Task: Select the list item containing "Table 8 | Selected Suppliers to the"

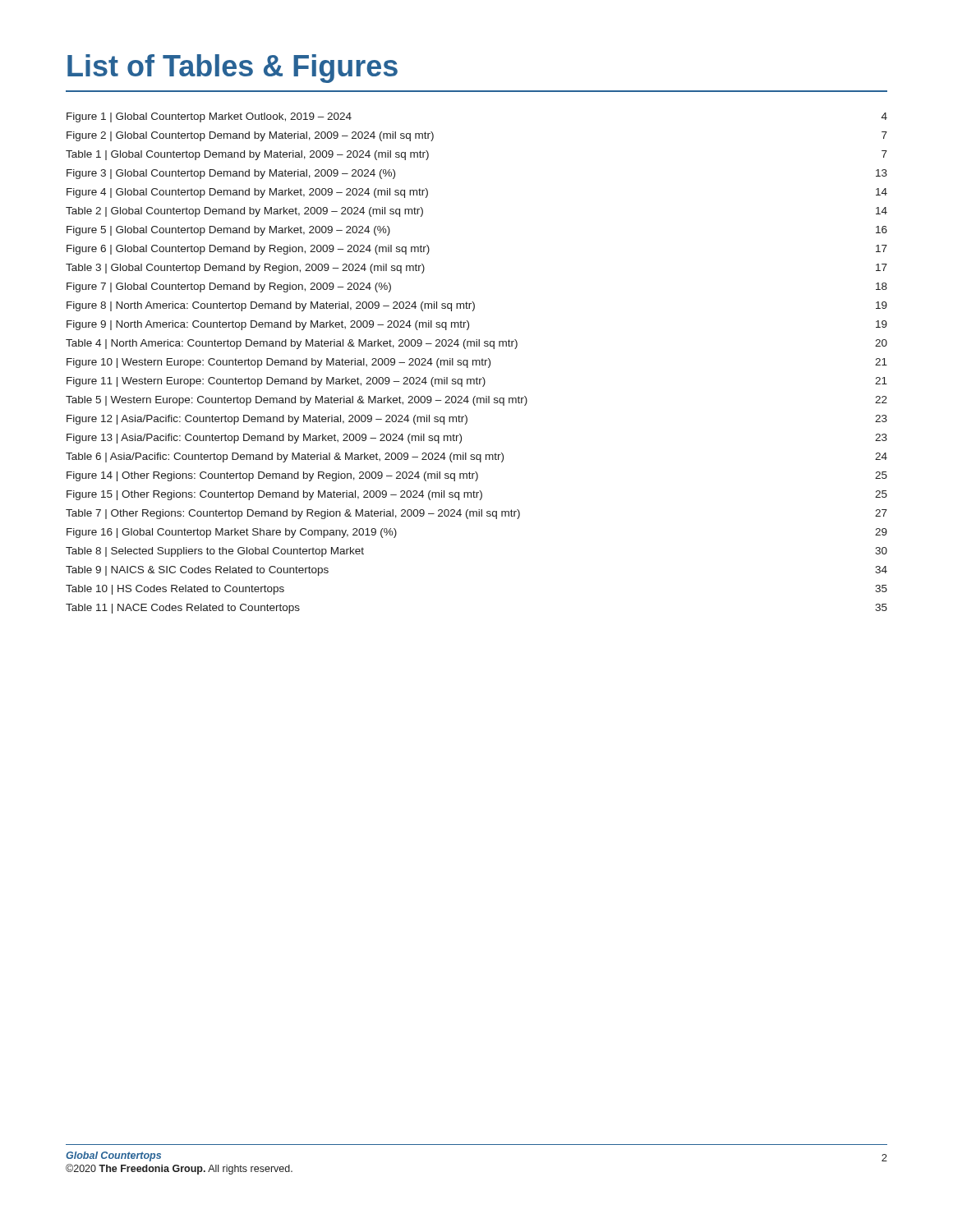Action: click(211, 552)
